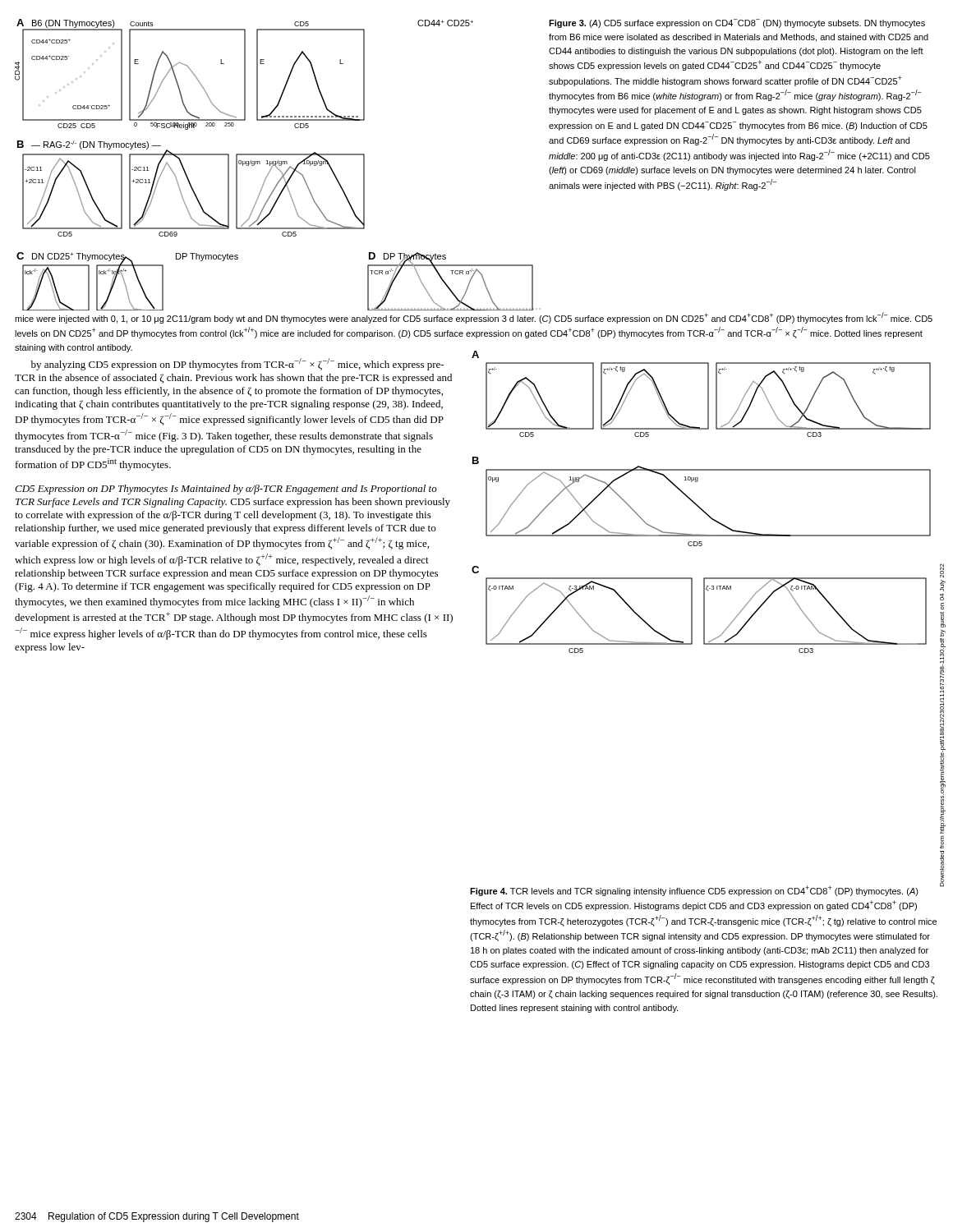The image size is (953, 1232).
Task: Find the passage starting "Figure 3. (A) CD5 surface expression on CD4−CD8−"
Action: coord(739,103)
